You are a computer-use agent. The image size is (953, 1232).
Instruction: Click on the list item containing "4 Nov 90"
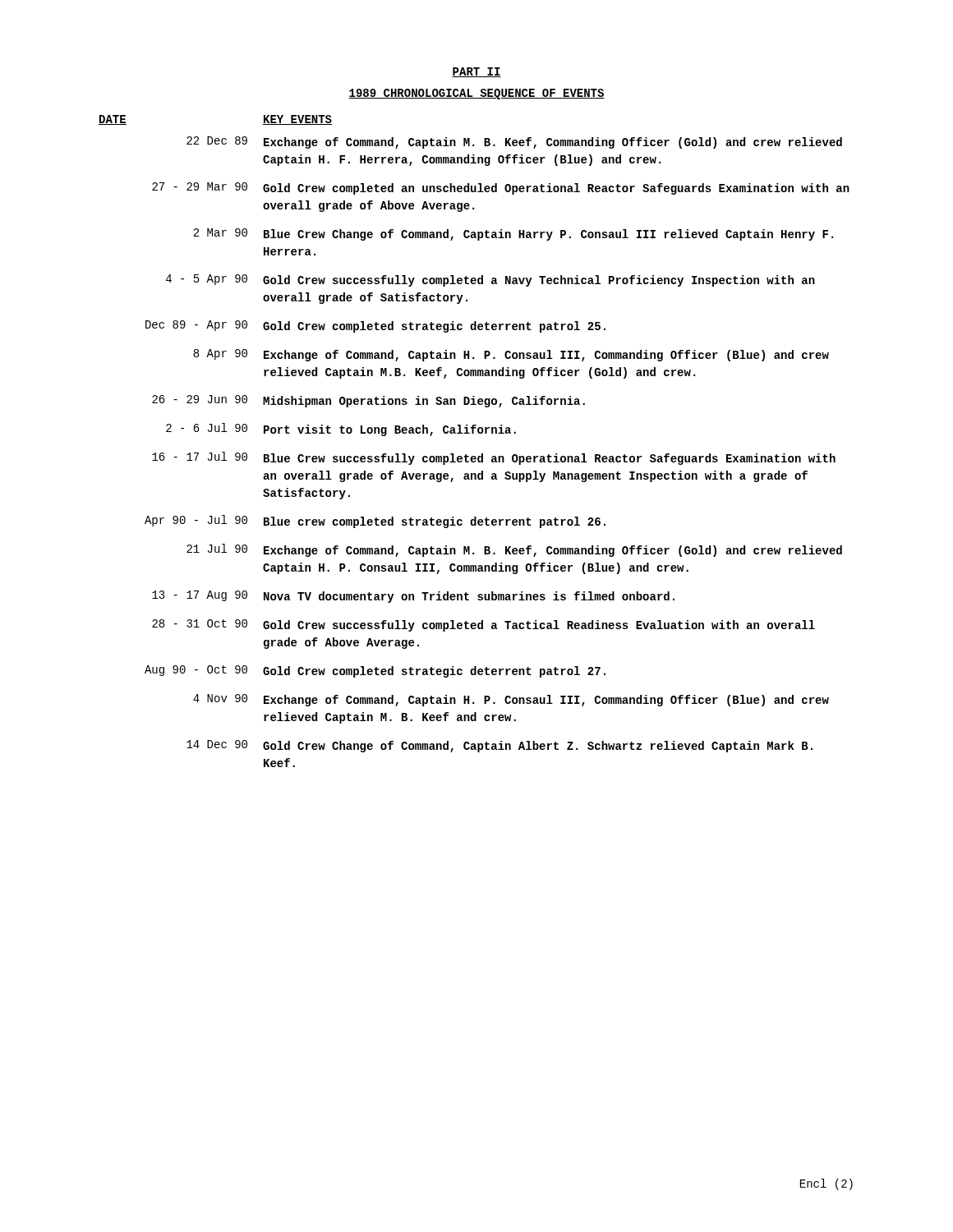[x=476, y=710]
